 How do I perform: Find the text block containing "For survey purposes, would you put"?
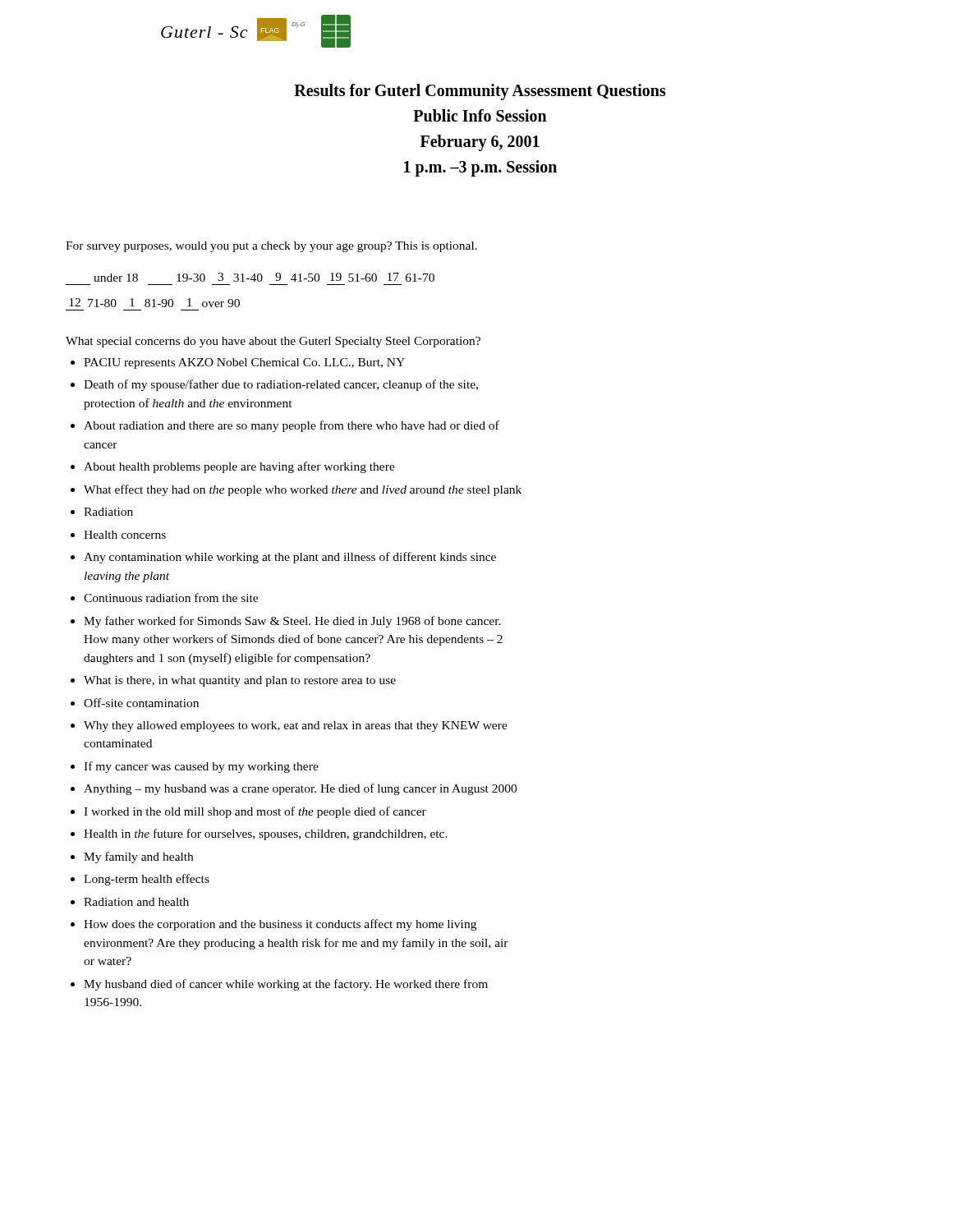pos(272,245)
